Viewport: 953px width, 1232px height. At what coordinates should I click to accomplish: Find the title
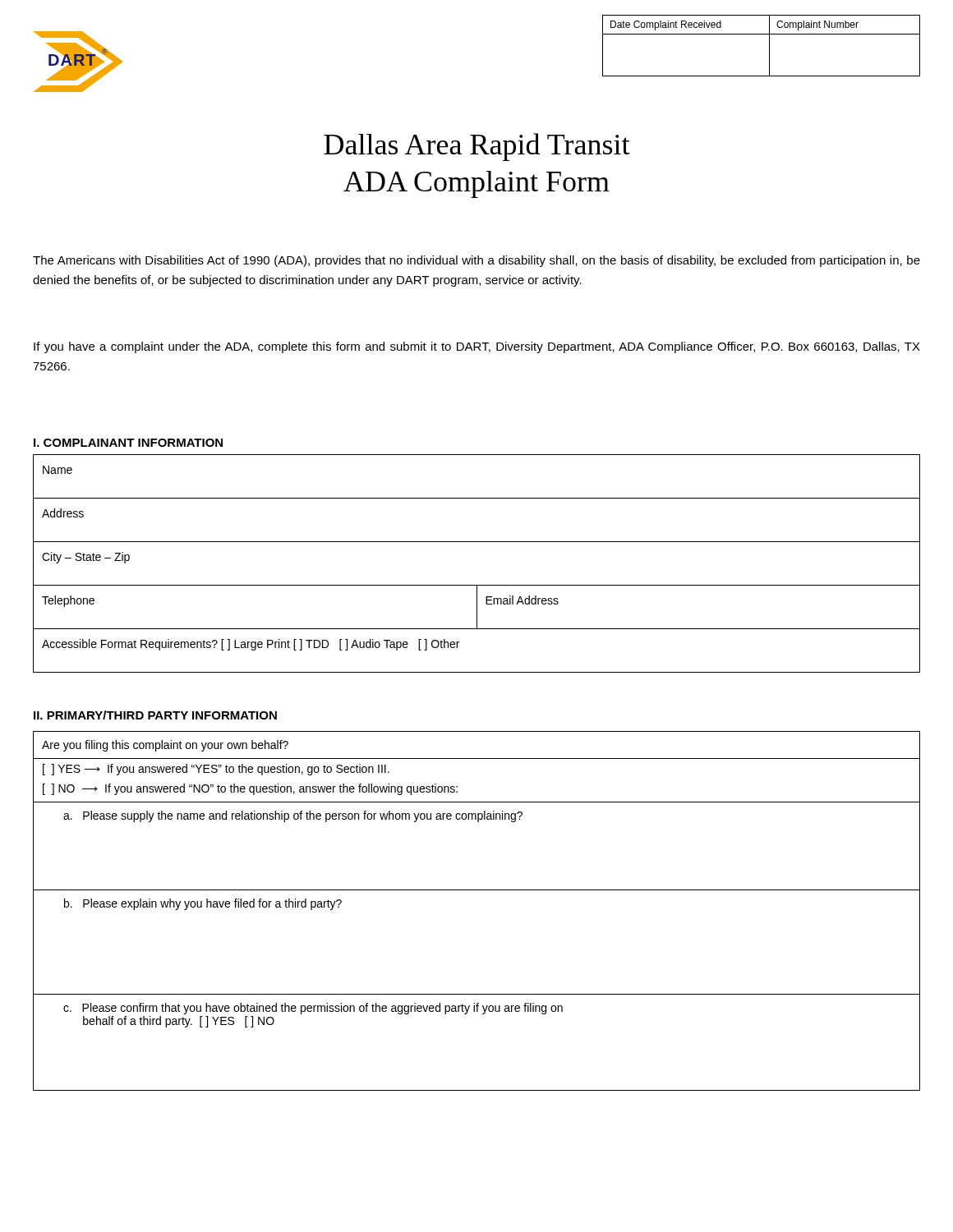[x=476, y=164]
